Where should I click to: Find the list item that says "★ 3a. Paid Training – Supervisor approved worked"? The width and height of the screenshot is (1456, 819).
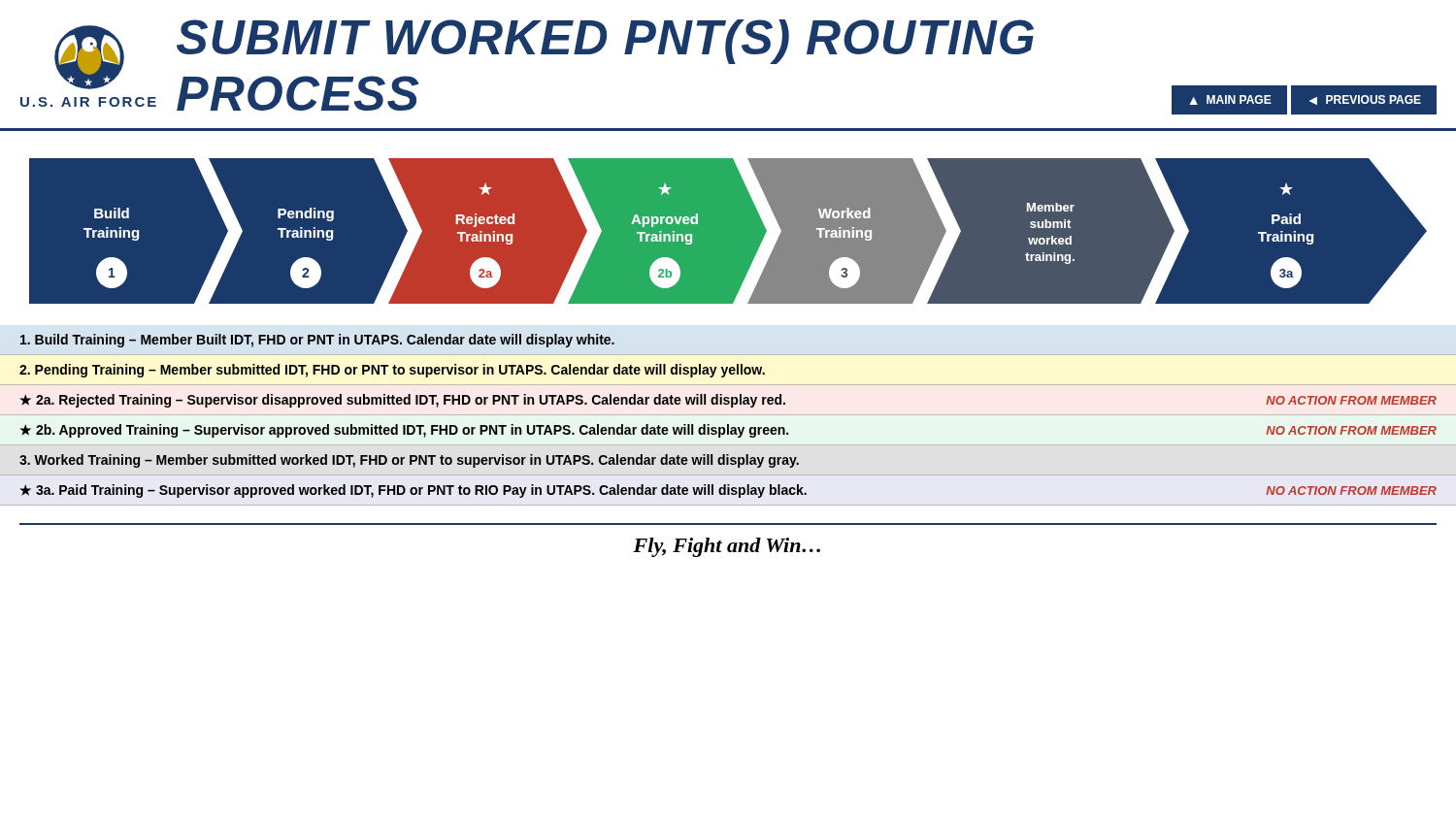coord(728,490)
